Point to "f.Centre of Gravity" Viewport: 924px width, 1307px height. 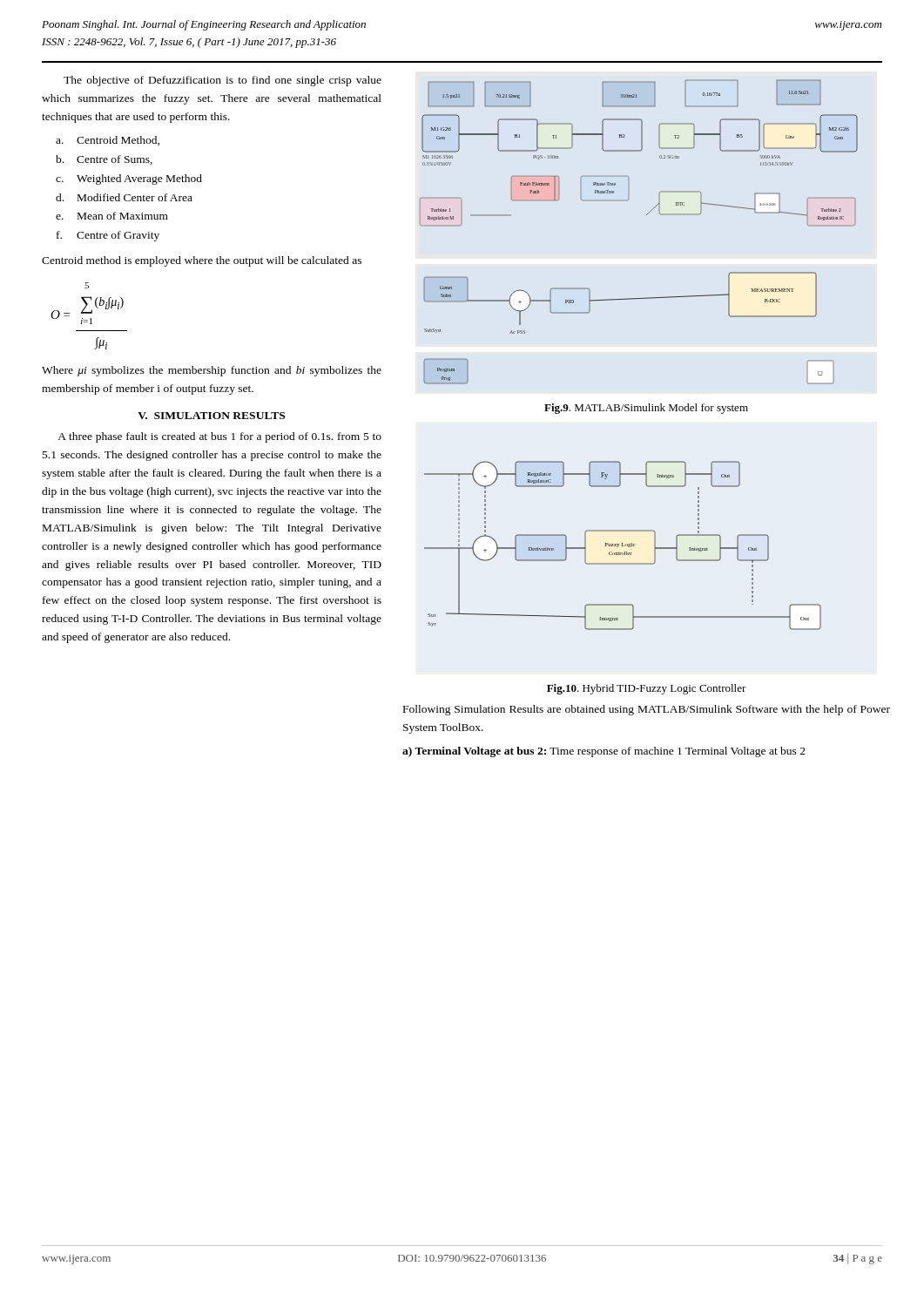[x=108, y=236]
